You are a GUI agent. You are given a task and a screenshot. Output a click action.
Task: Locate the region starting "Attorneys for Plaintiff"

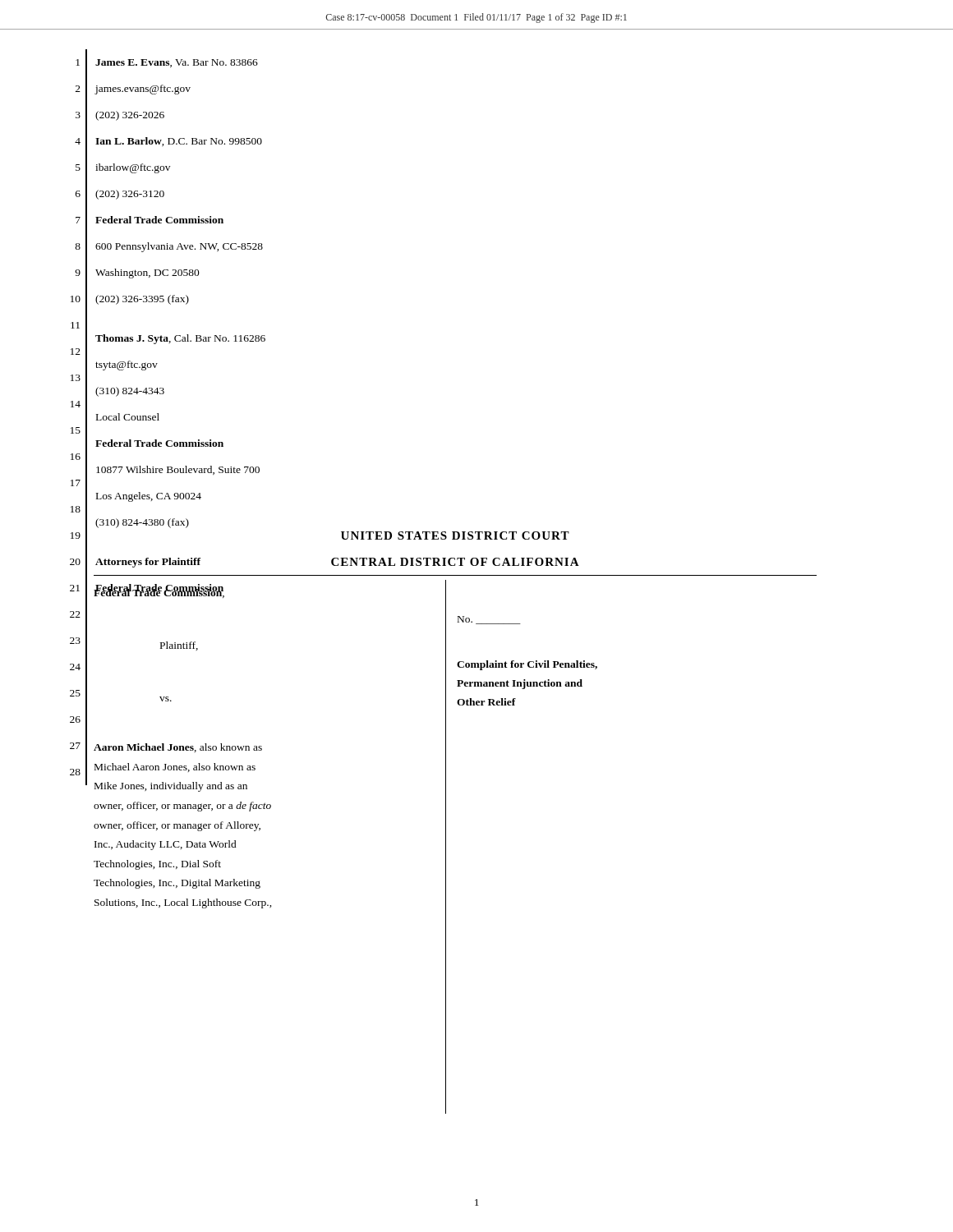click(x=148, y=562)
